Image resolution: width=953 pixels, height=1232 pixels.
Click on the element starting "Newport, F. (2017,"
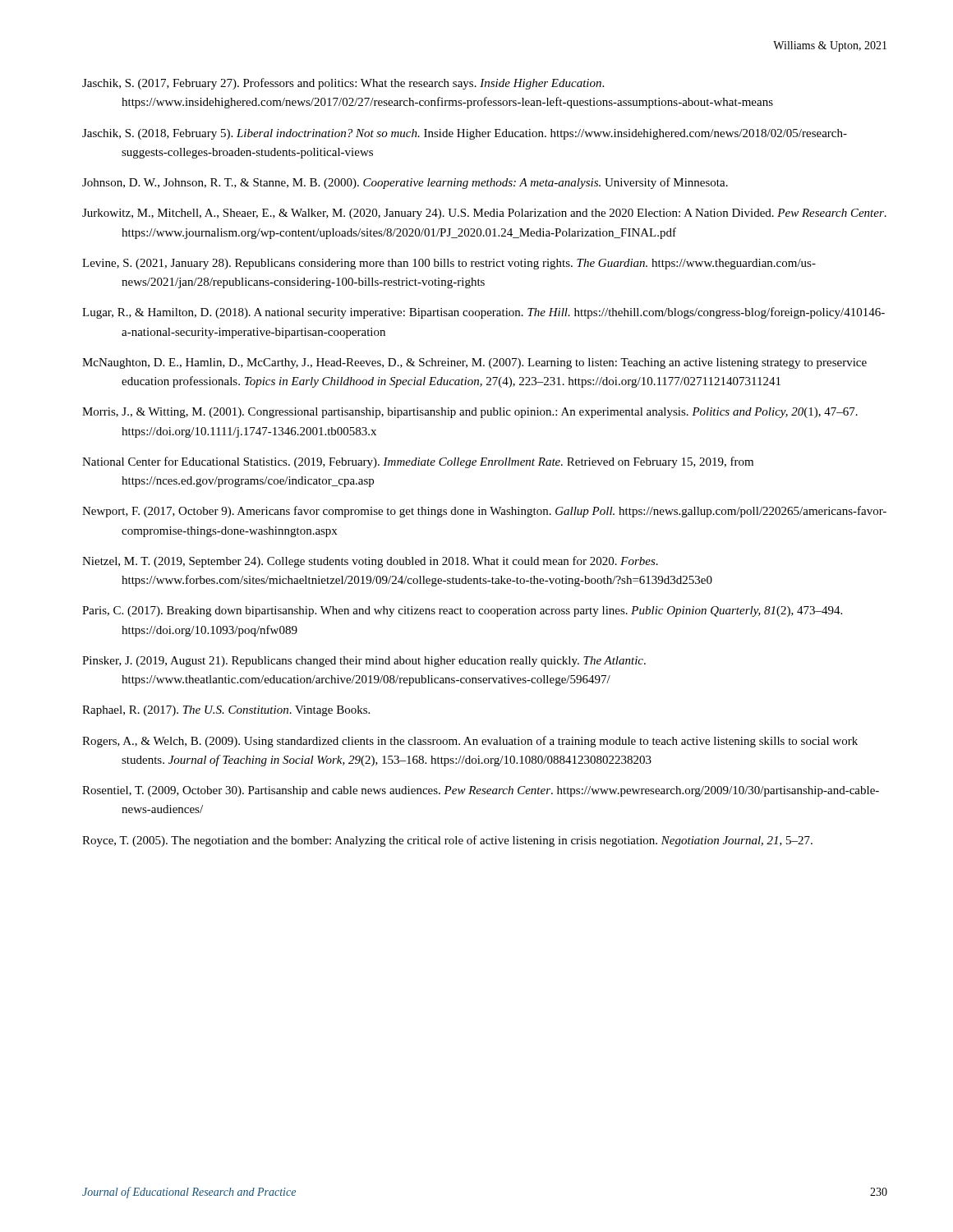(484, 521)
